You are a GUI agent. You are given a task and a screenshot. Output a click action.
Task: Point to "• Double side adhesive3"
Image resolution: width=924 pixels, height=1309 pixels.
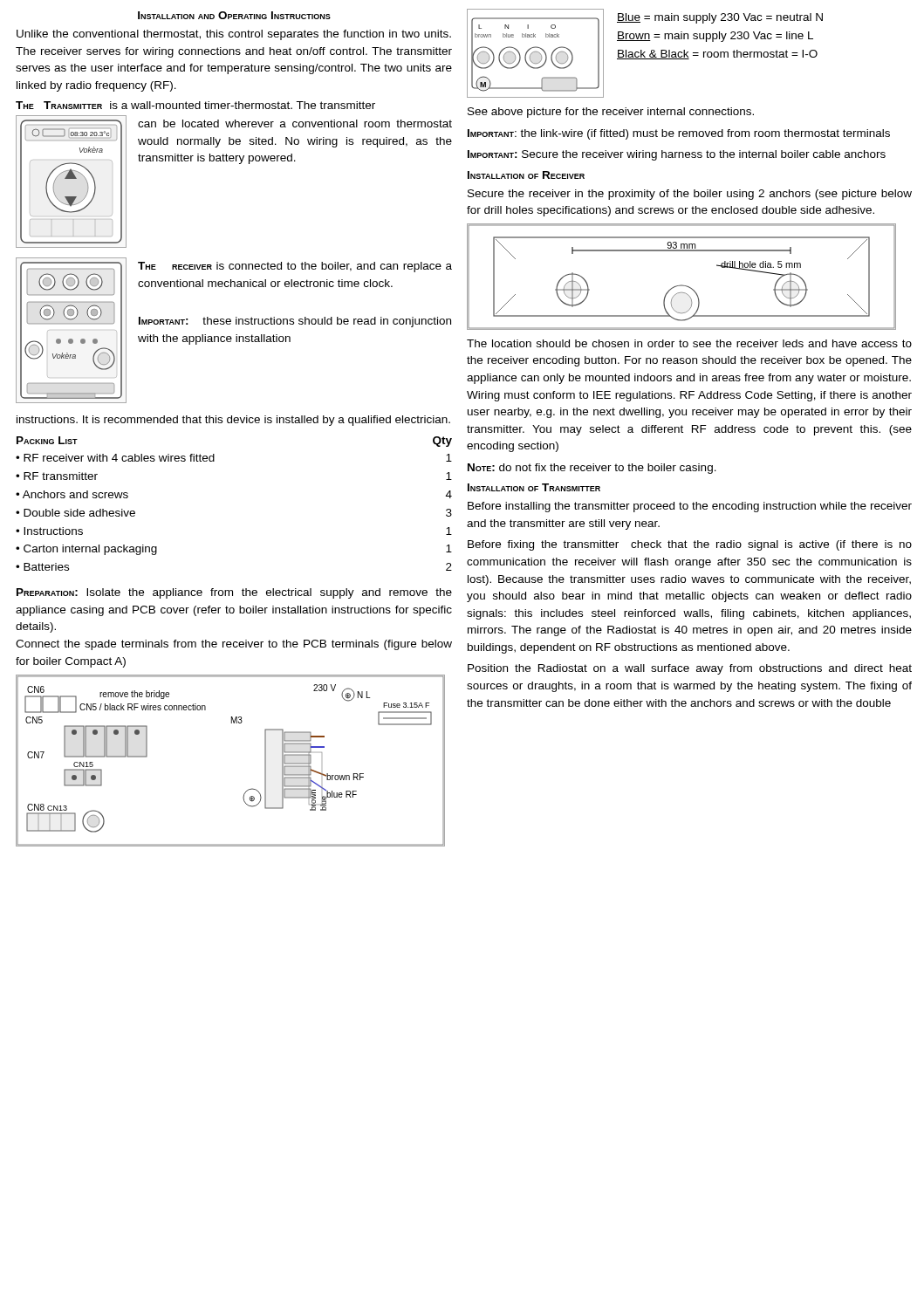coord(76,512)
